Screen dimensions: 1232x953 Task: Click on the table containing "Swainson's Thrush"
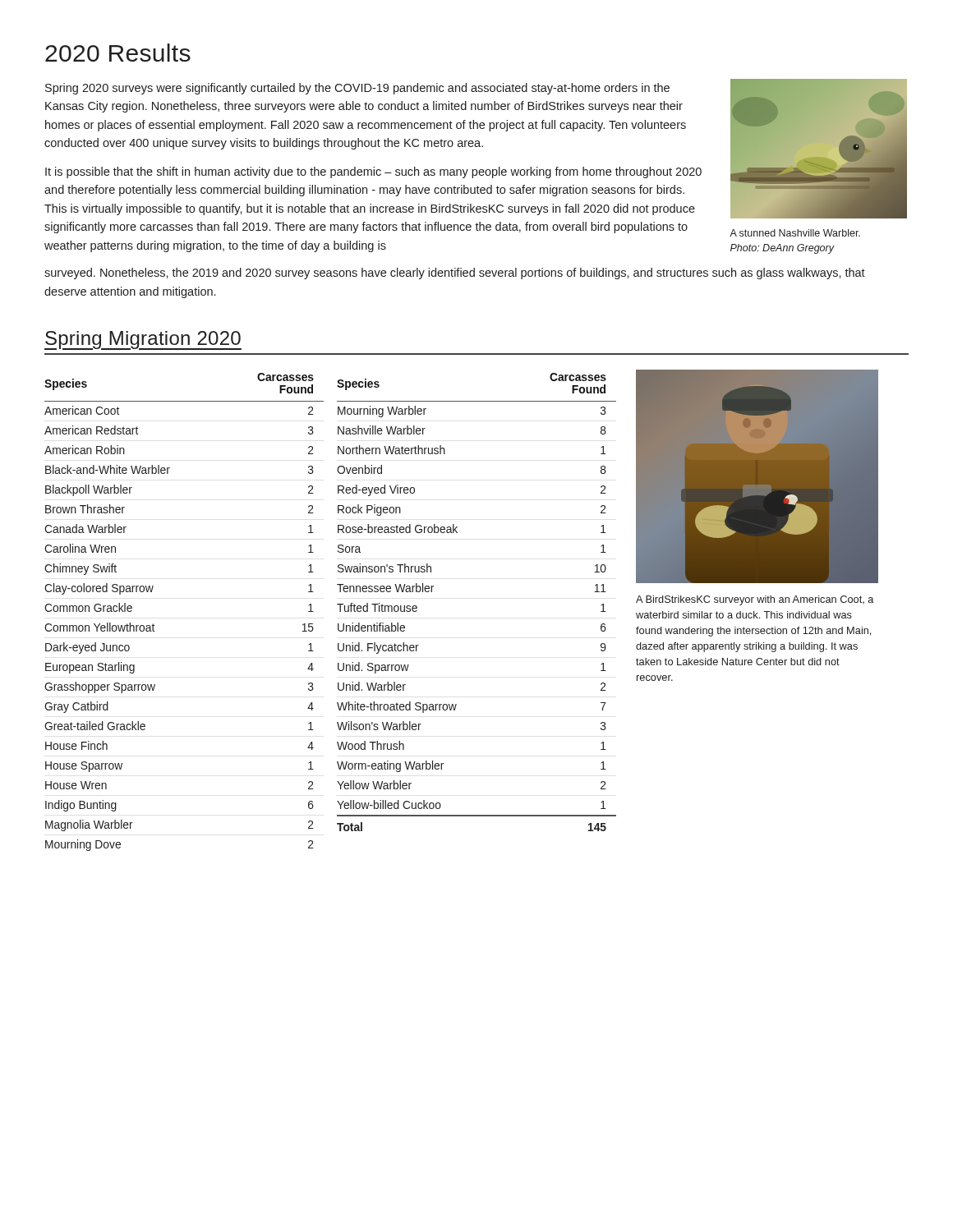pos(476,612)
